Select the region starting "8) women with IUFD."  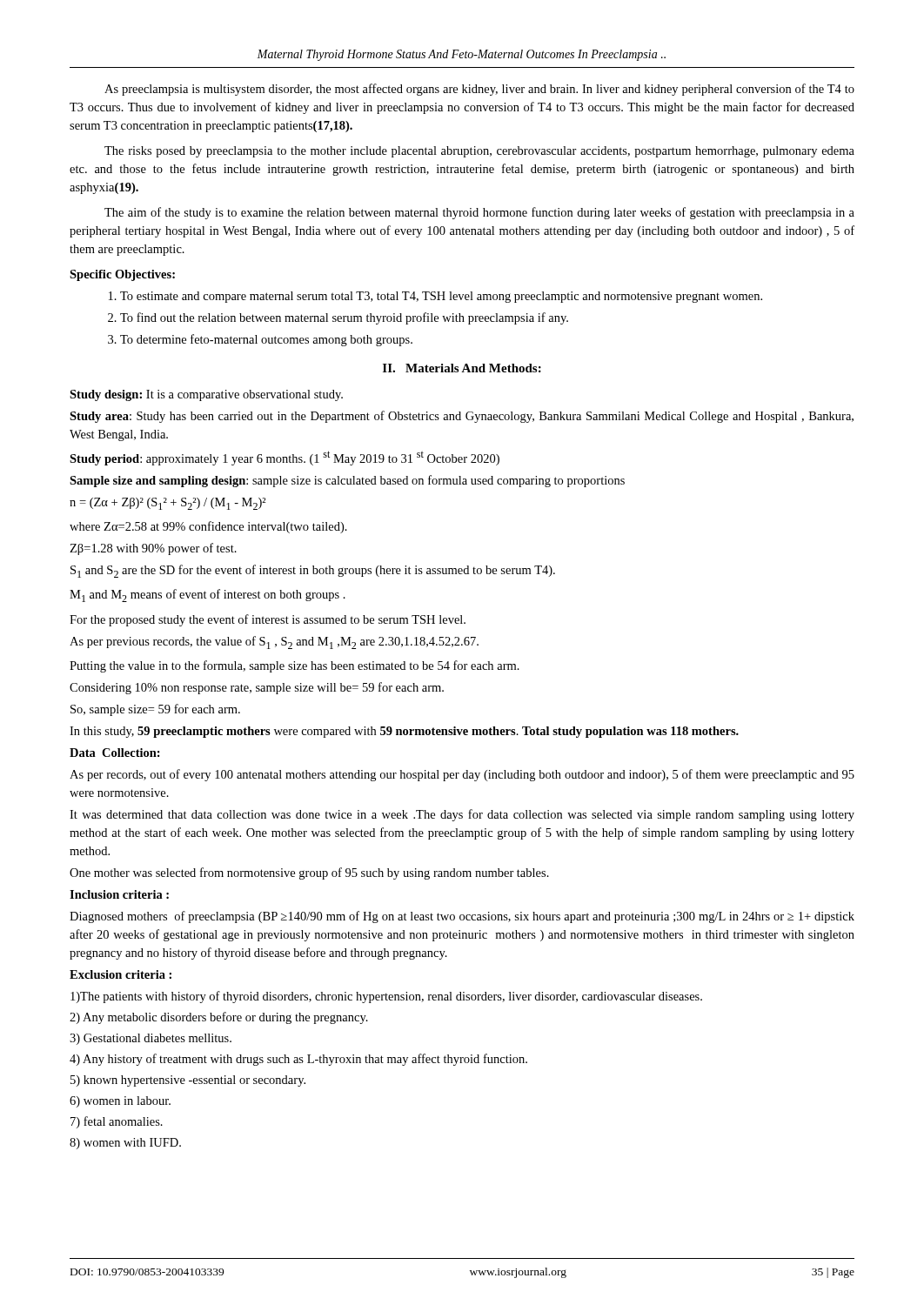click(125, 1144)
